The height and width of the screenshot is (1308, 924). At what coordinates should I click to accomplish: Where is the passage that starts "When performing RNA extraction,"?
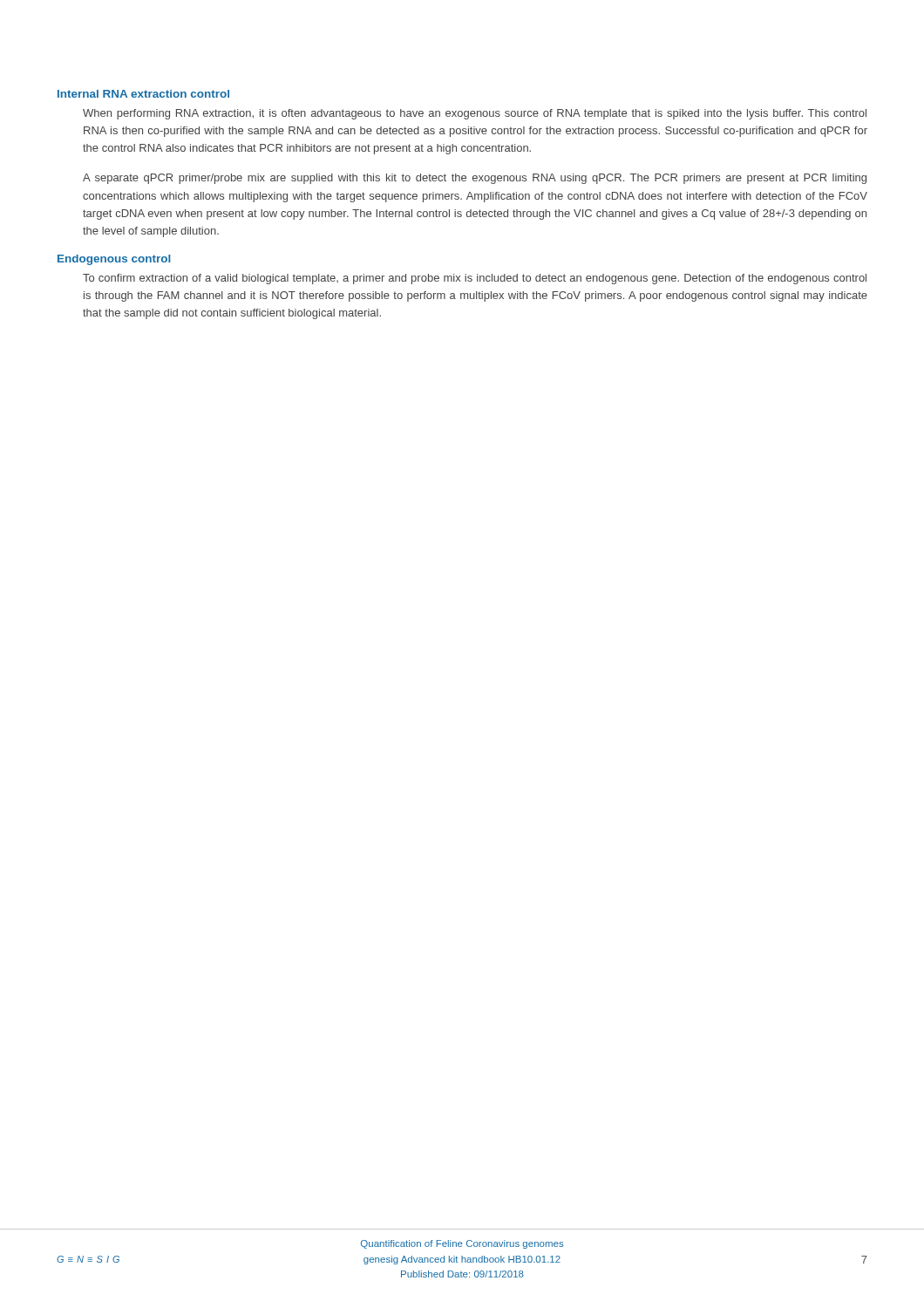pos(475,130)
